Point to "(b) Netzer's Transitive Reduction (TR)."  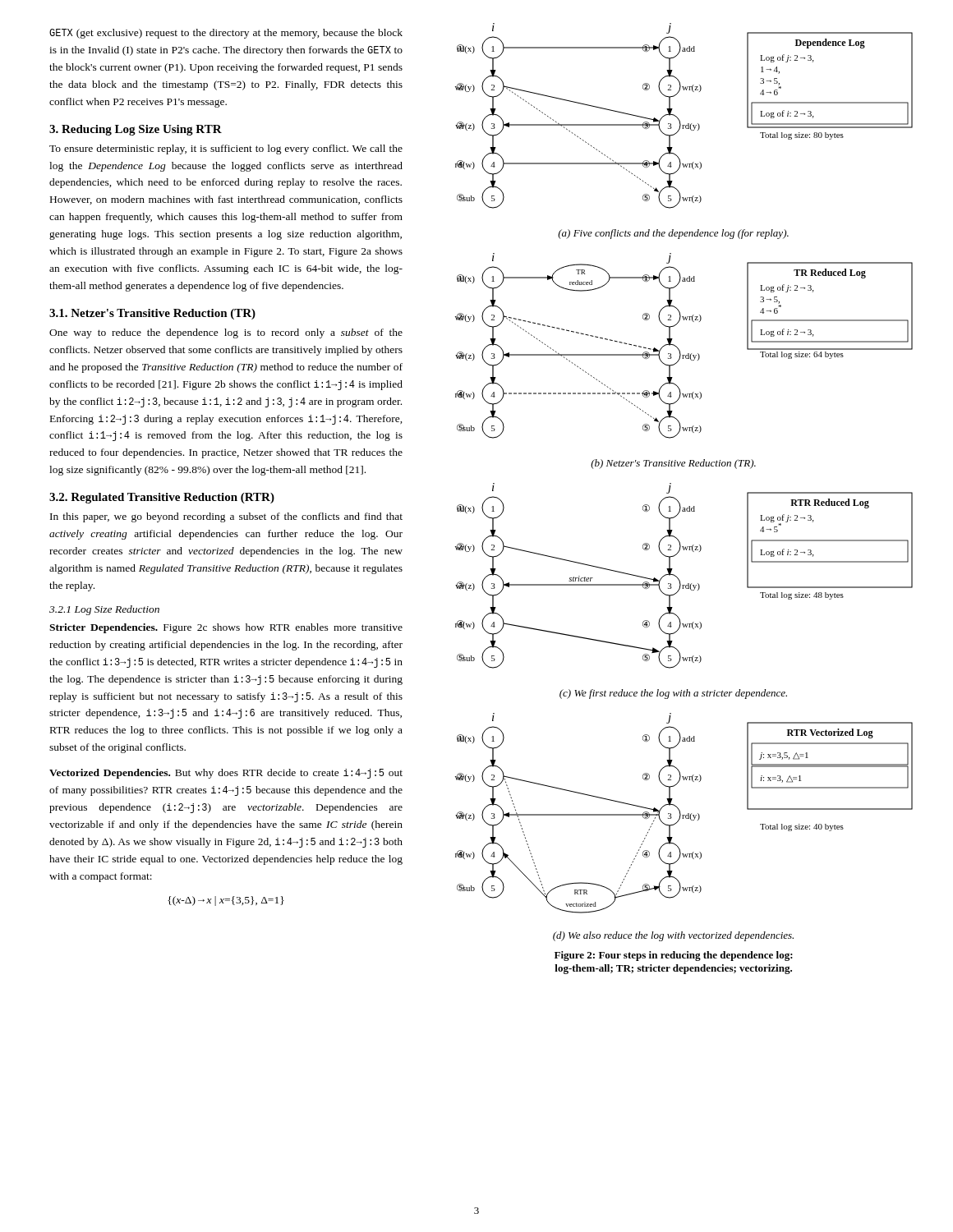pos(674,463)
